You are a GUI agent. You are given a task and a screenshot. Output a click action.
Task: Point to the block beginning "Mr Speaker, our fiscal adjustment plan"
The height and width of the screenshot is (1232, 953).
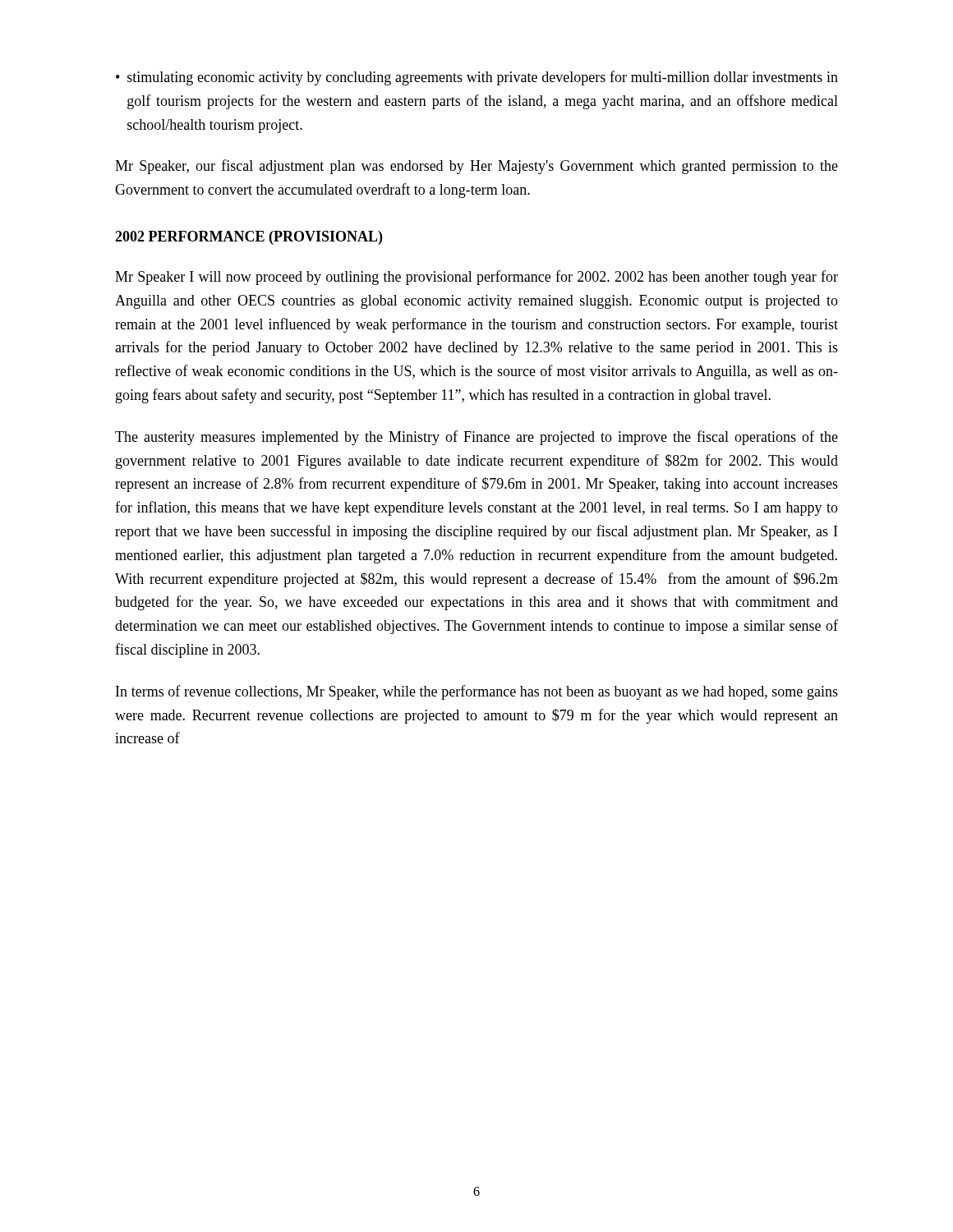476,178
